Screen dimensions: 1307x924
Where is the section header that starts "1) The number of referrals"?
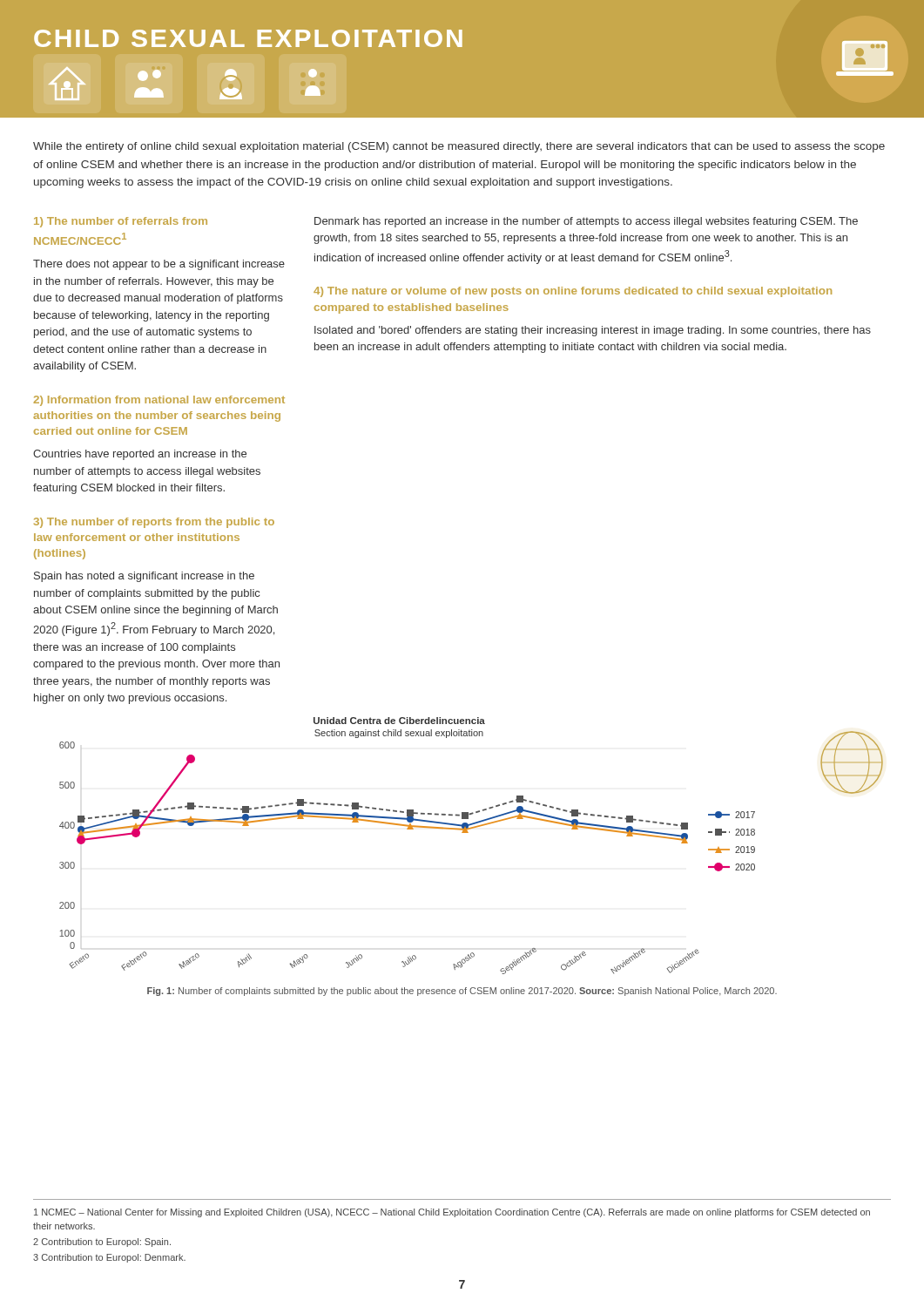point(121,231)
